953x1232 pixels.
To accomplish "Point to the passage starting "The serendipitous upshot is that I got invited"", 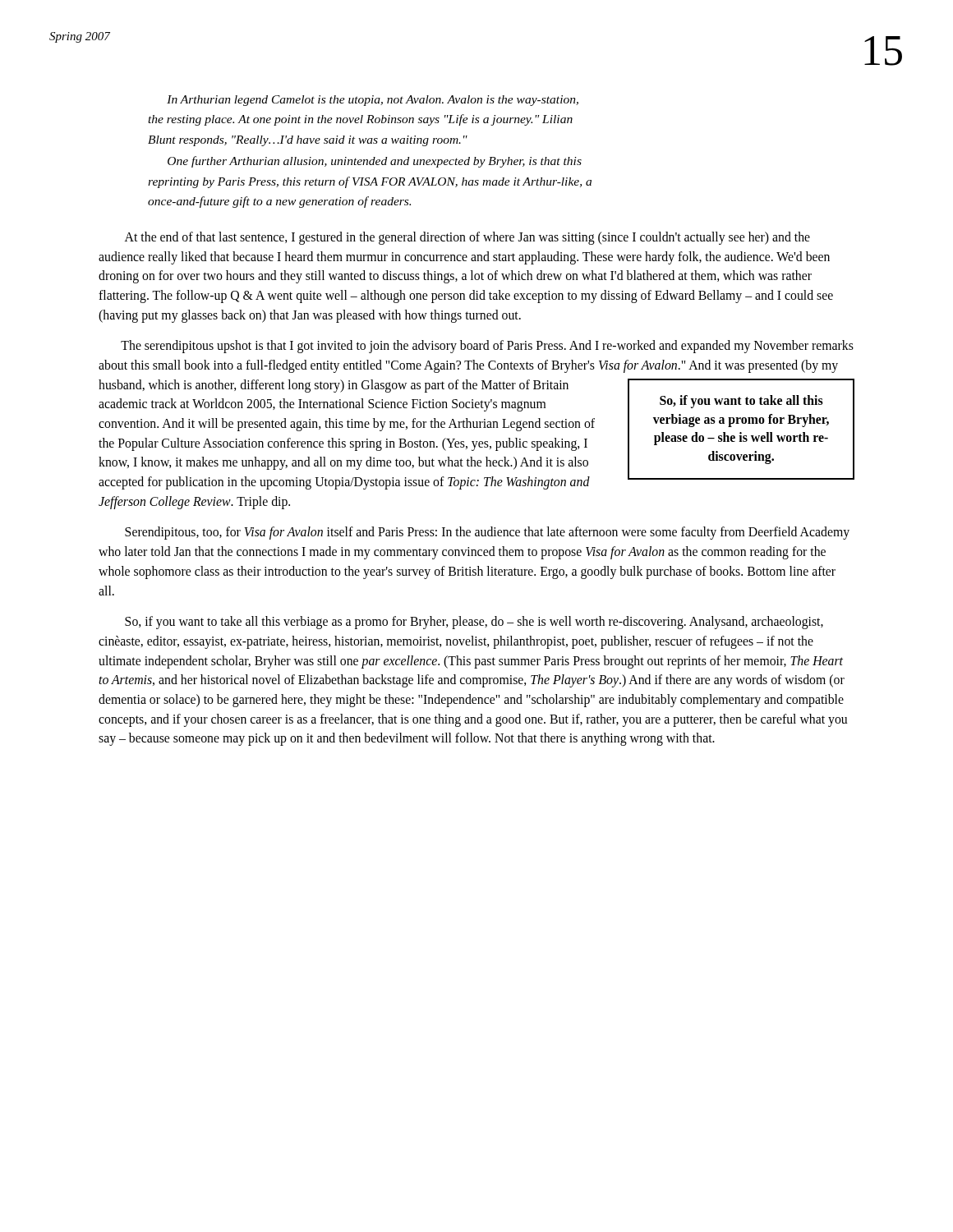I will [476, 423].
